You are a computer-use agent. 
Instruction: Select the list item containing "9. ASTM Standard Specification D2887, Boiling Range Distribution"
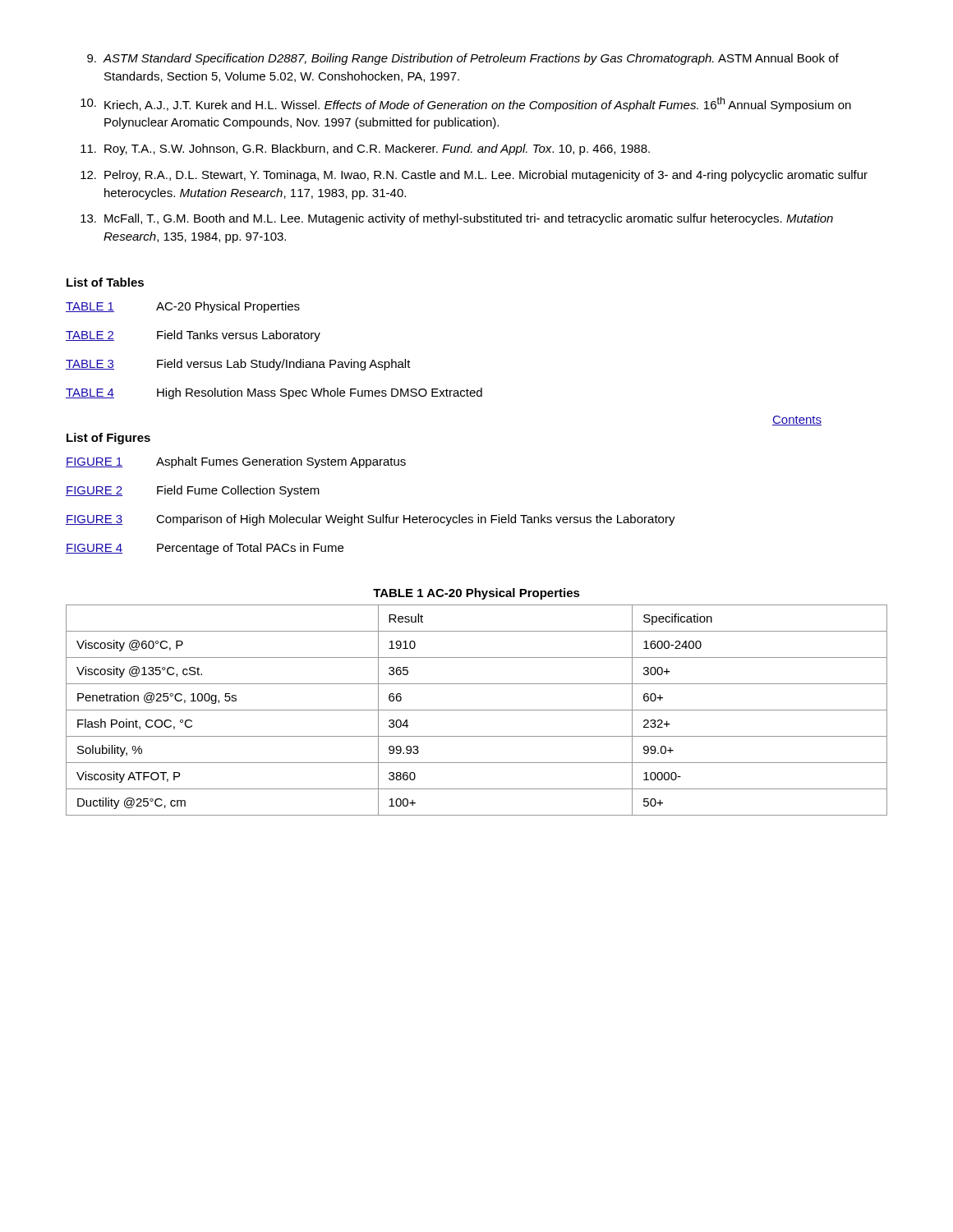click(476, 67)
